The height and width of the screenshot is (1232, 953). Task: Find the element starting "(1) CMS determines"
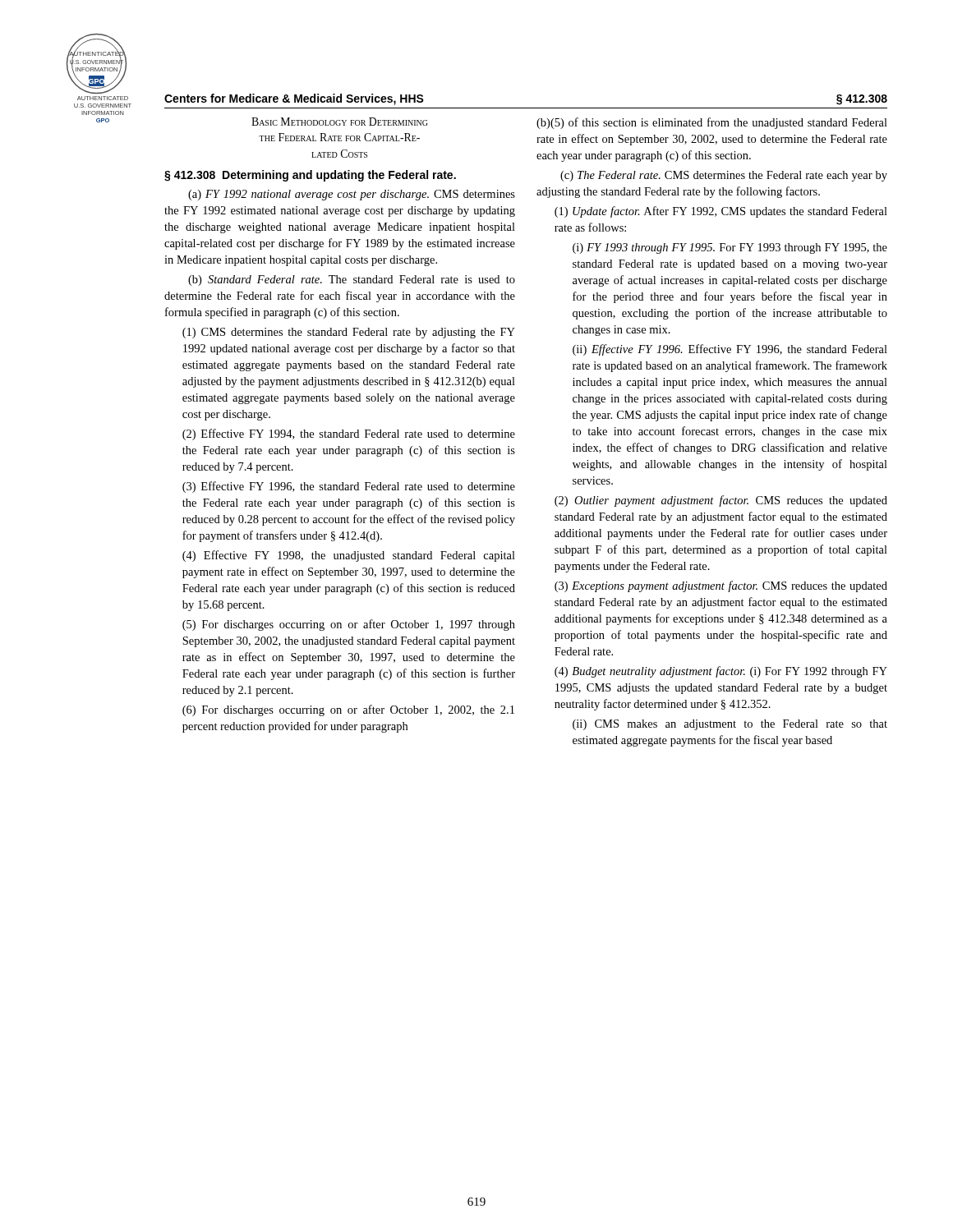coord(349,373)
